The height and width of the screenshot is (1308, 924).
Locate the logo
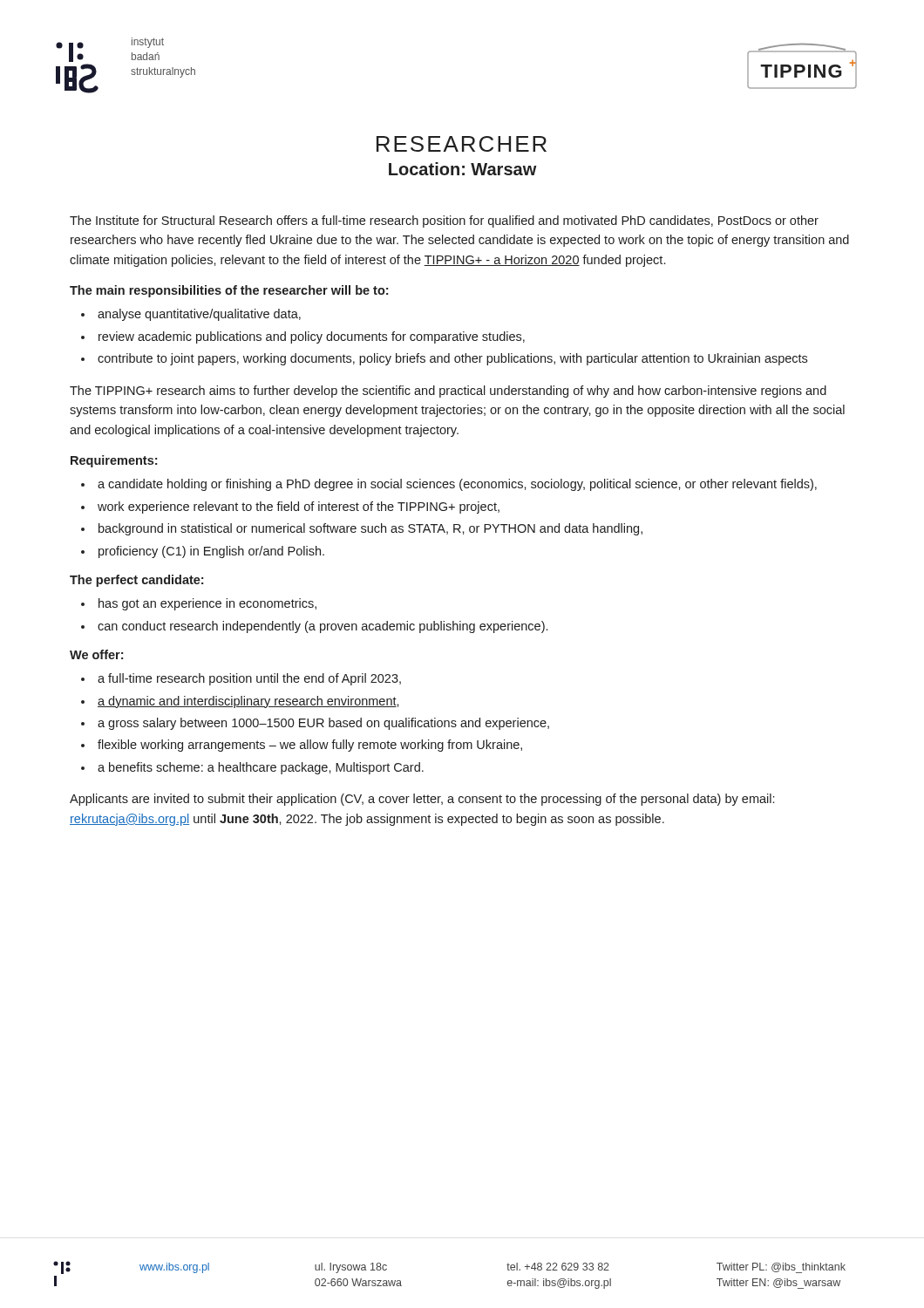point(462,70)
